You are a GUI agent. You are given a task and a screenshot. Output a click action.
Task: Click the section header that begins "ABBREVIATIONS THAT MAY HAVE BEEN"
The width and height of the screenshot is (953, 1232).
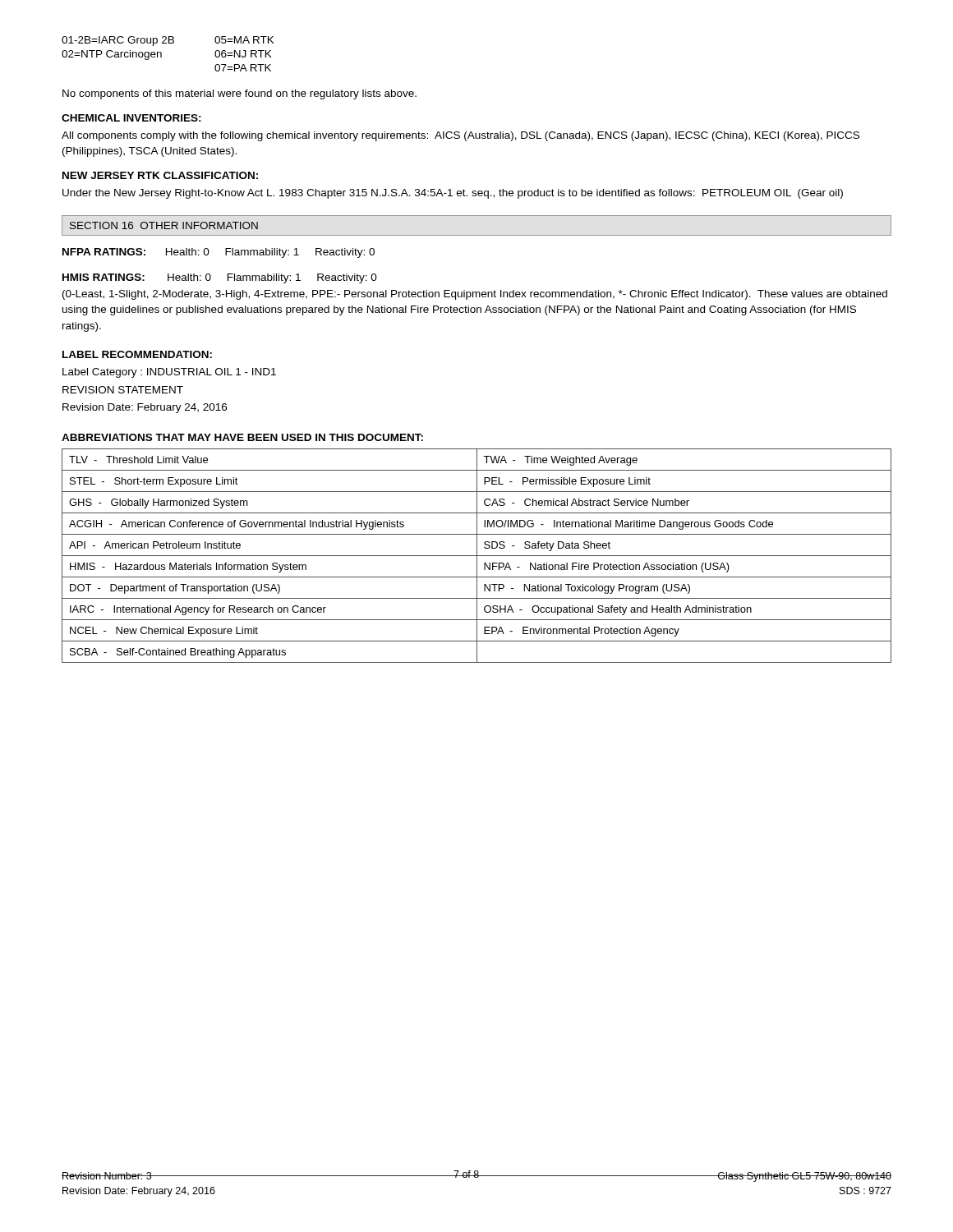click(243, 437)
